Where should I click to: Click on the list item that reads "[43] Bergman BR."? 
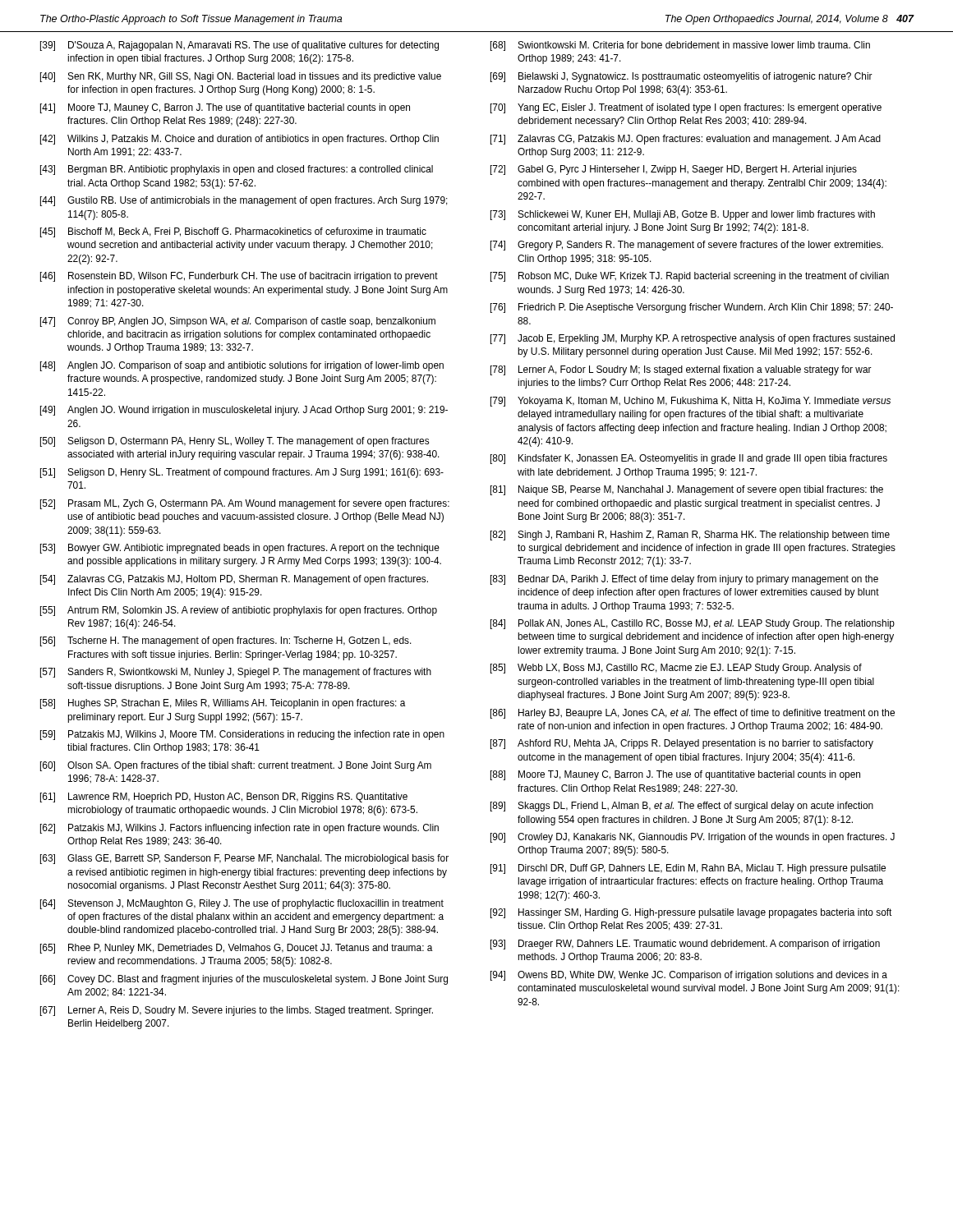tap(245, 176)
